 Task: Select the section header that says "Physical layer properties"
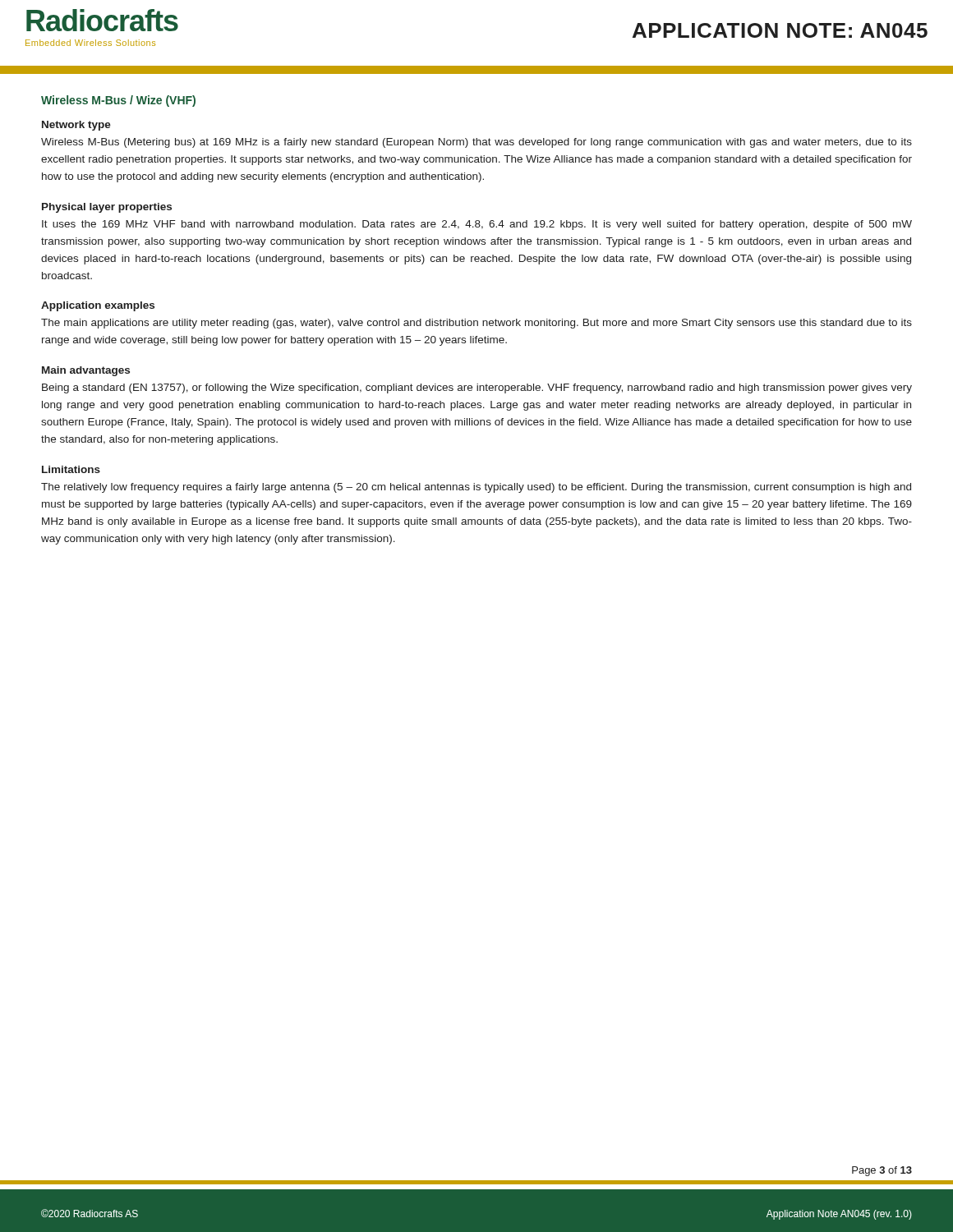(x=107, y=206)
